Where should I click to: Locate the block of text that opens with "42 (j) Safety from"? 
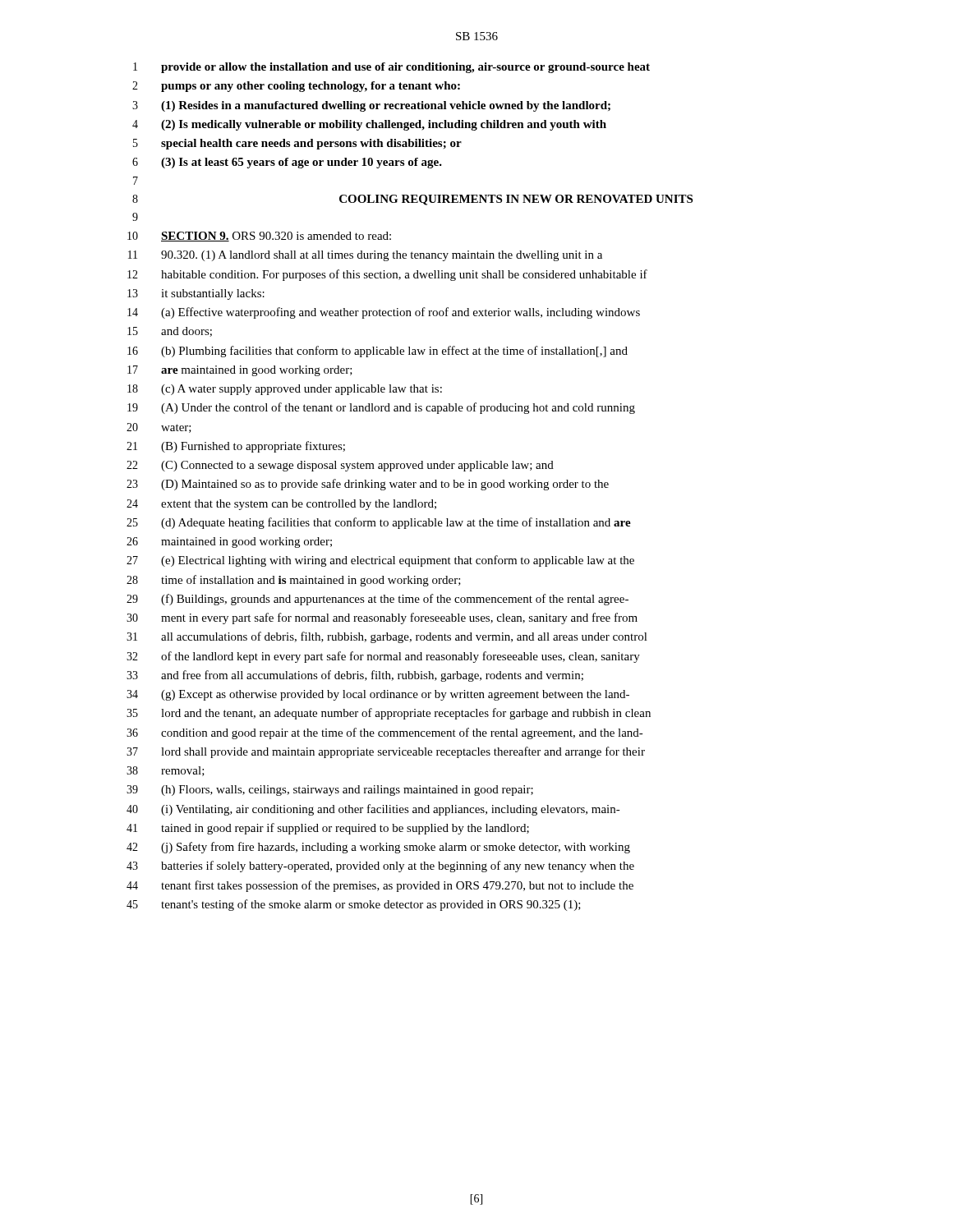tap(489, 847)
